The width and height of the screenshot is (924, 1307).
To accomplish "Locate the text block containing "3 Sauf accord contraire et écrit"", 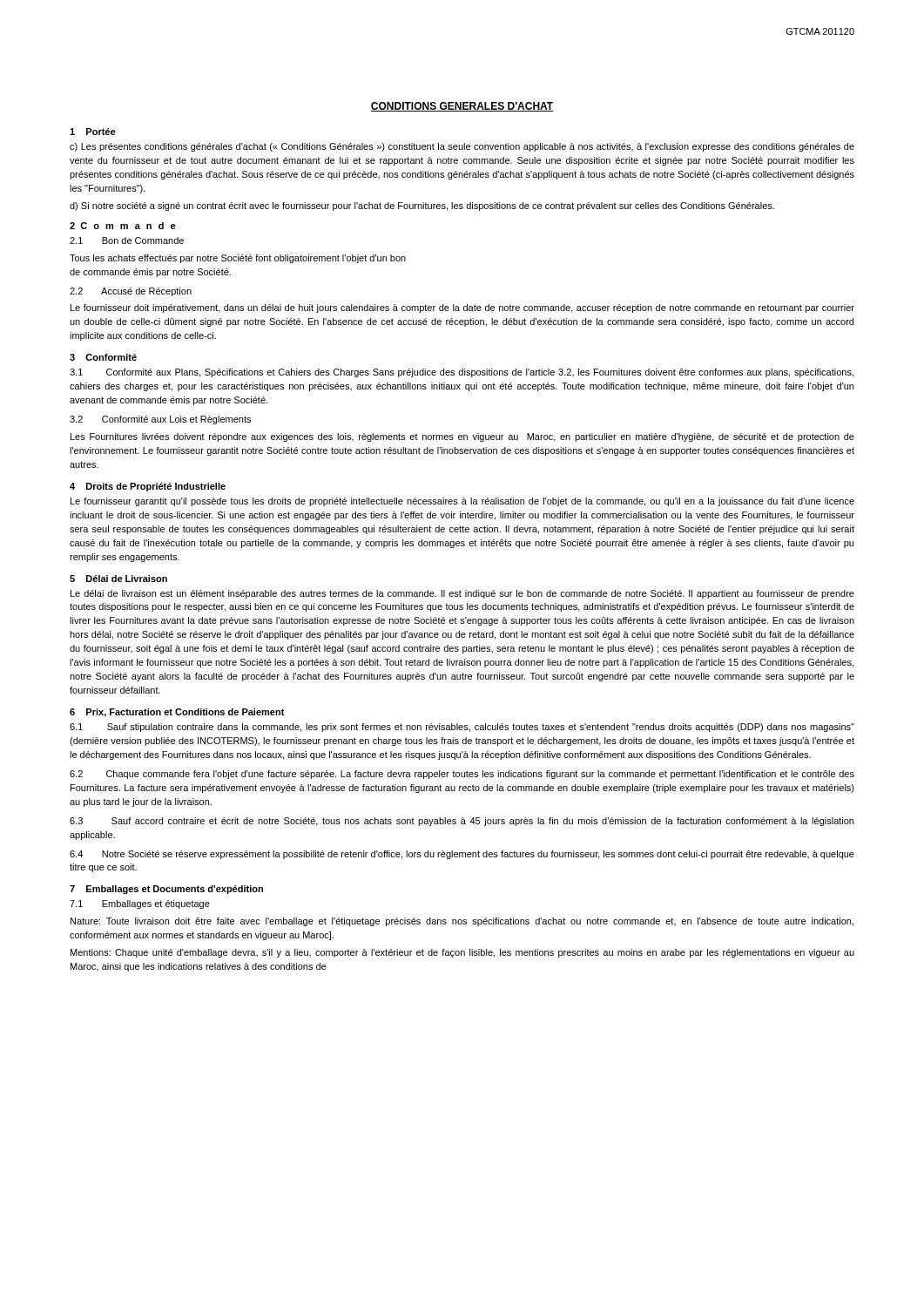I will click(462, 827).
